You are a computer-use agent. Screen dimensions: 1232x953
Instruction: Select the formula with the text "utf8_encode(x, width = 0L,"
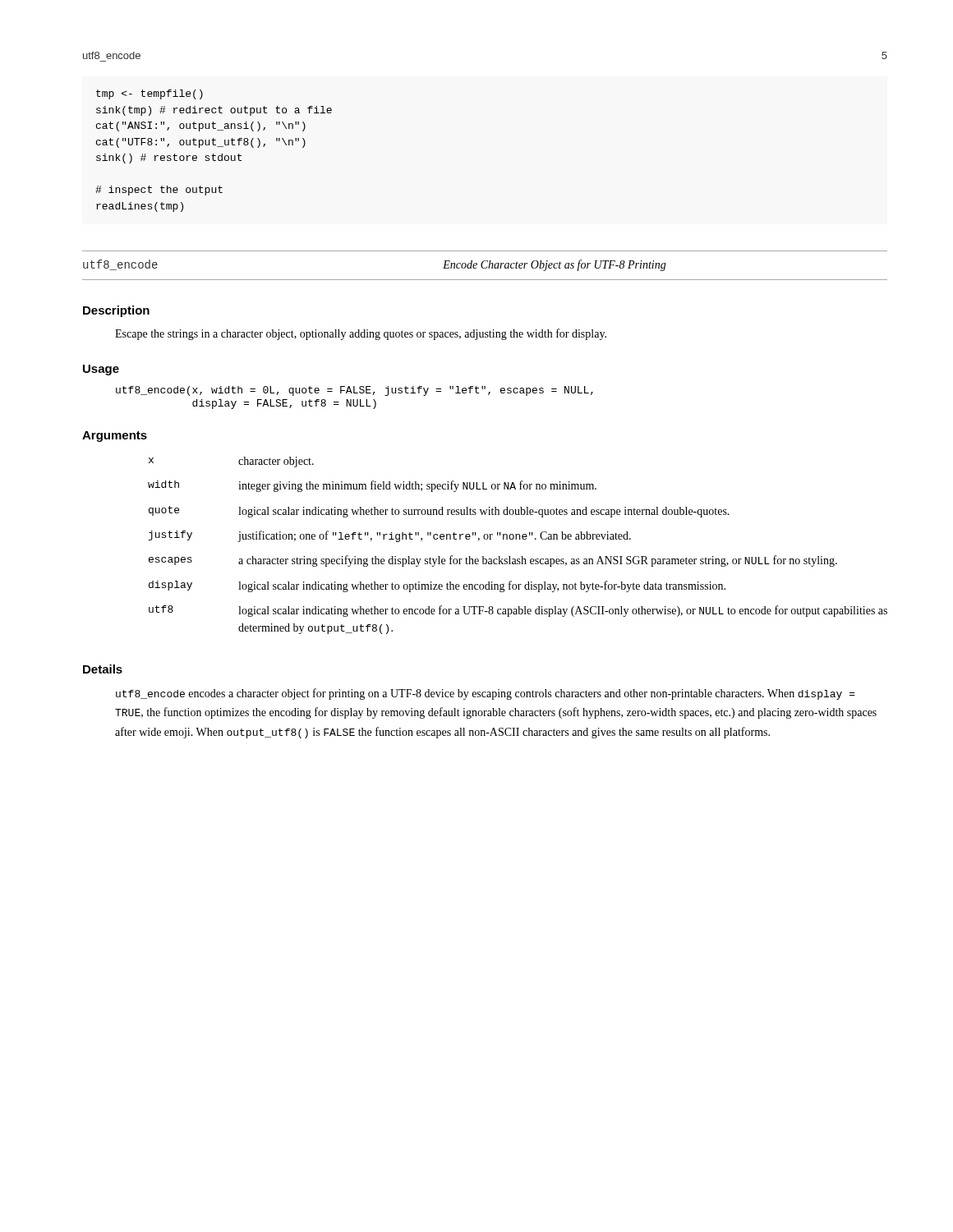tap(355, 397)
